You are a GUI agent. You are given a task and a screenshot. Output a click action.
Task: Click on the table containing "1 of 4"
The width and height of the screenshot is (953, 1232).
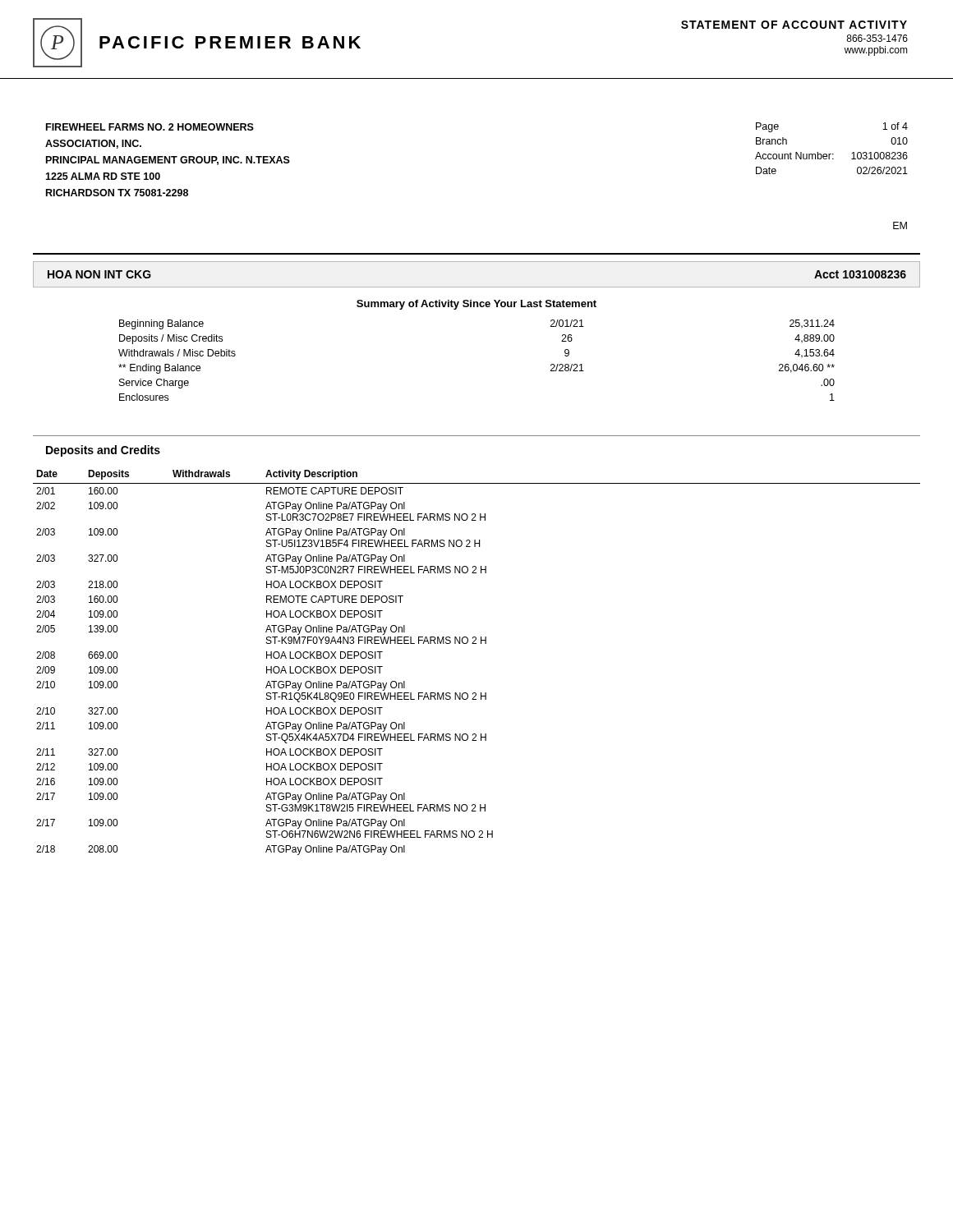coord(831,149)
